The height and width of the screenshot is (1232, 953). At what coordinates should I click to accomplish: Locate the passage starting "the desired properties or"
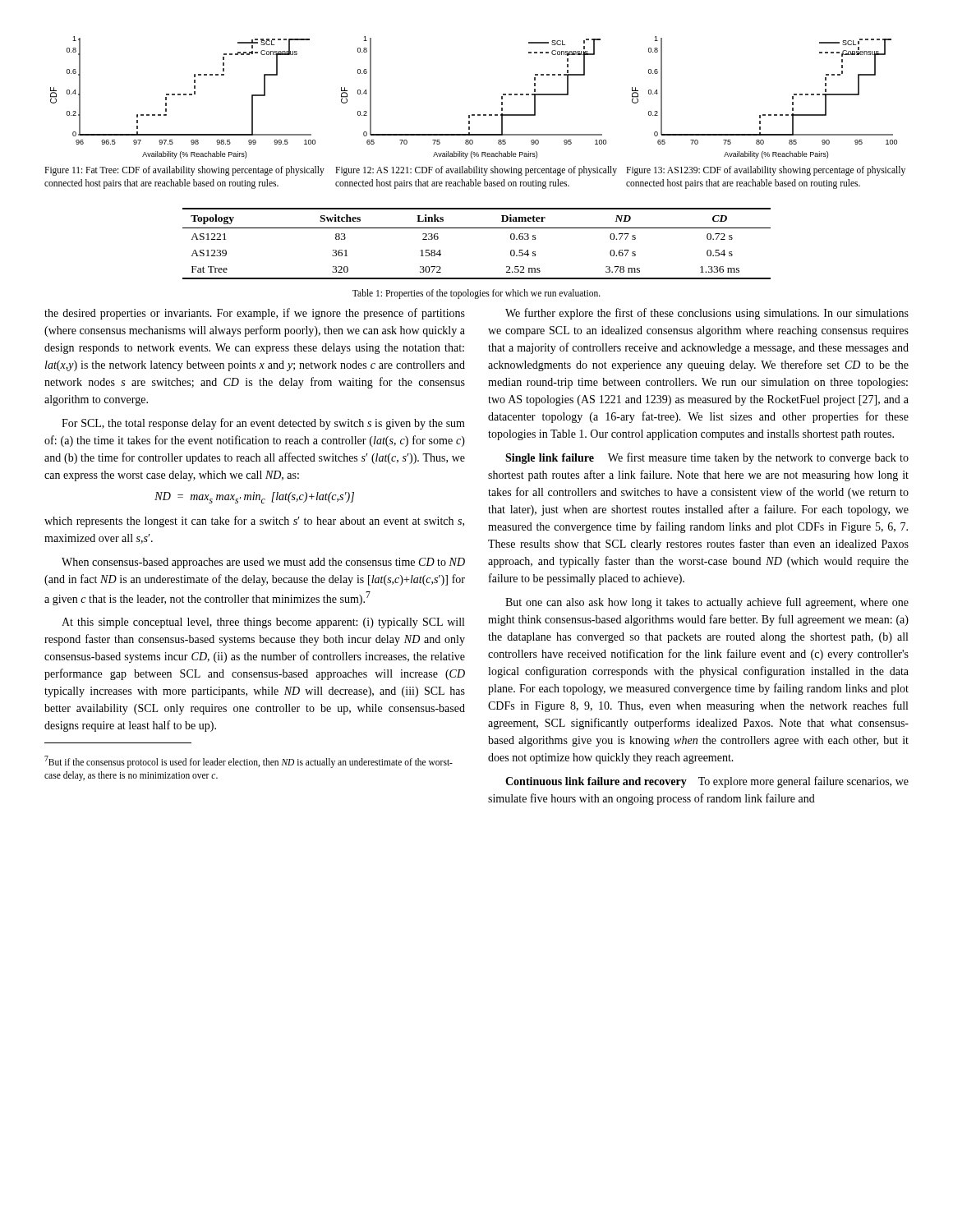255,357
